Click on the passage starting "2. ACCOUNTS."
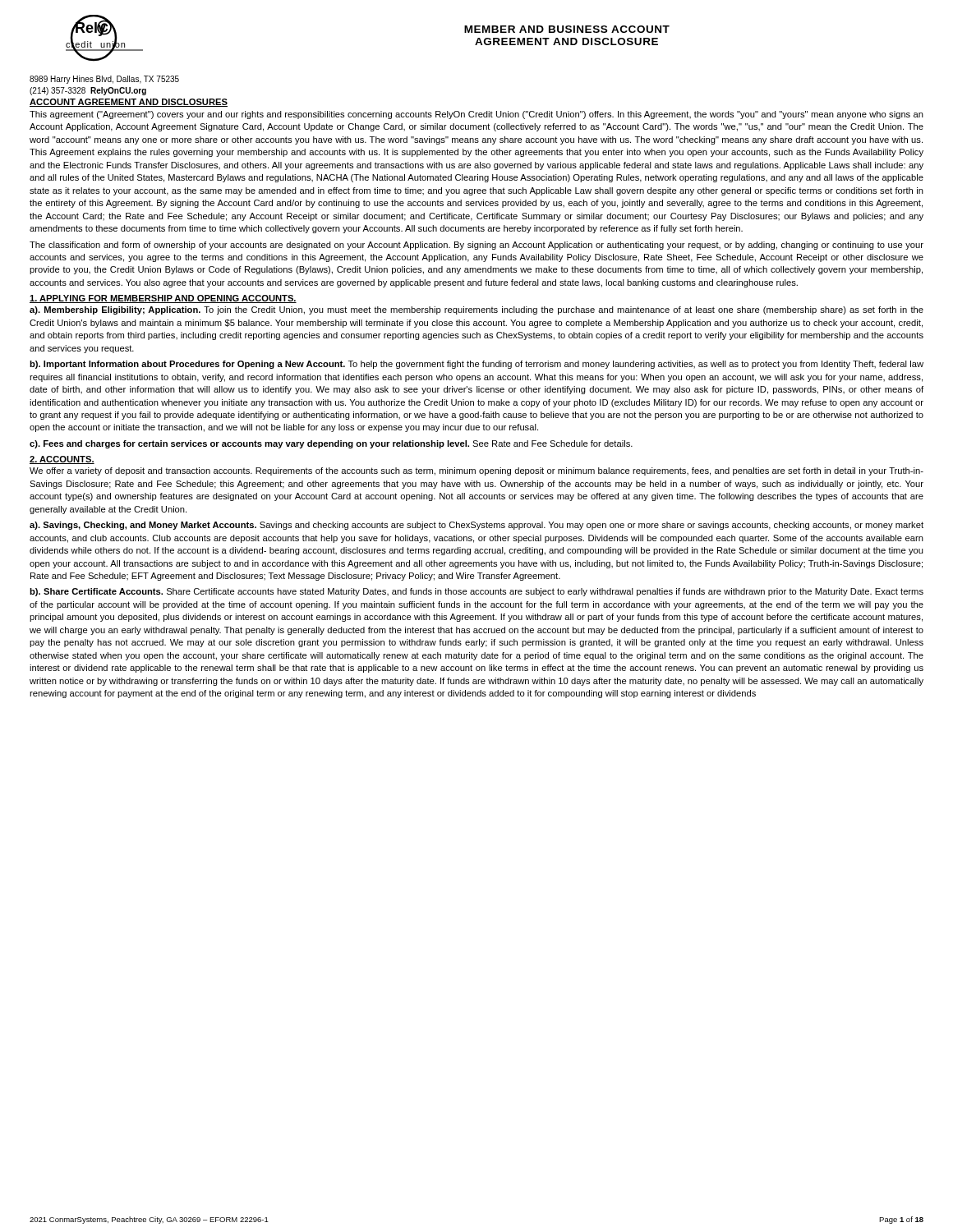 62,459
